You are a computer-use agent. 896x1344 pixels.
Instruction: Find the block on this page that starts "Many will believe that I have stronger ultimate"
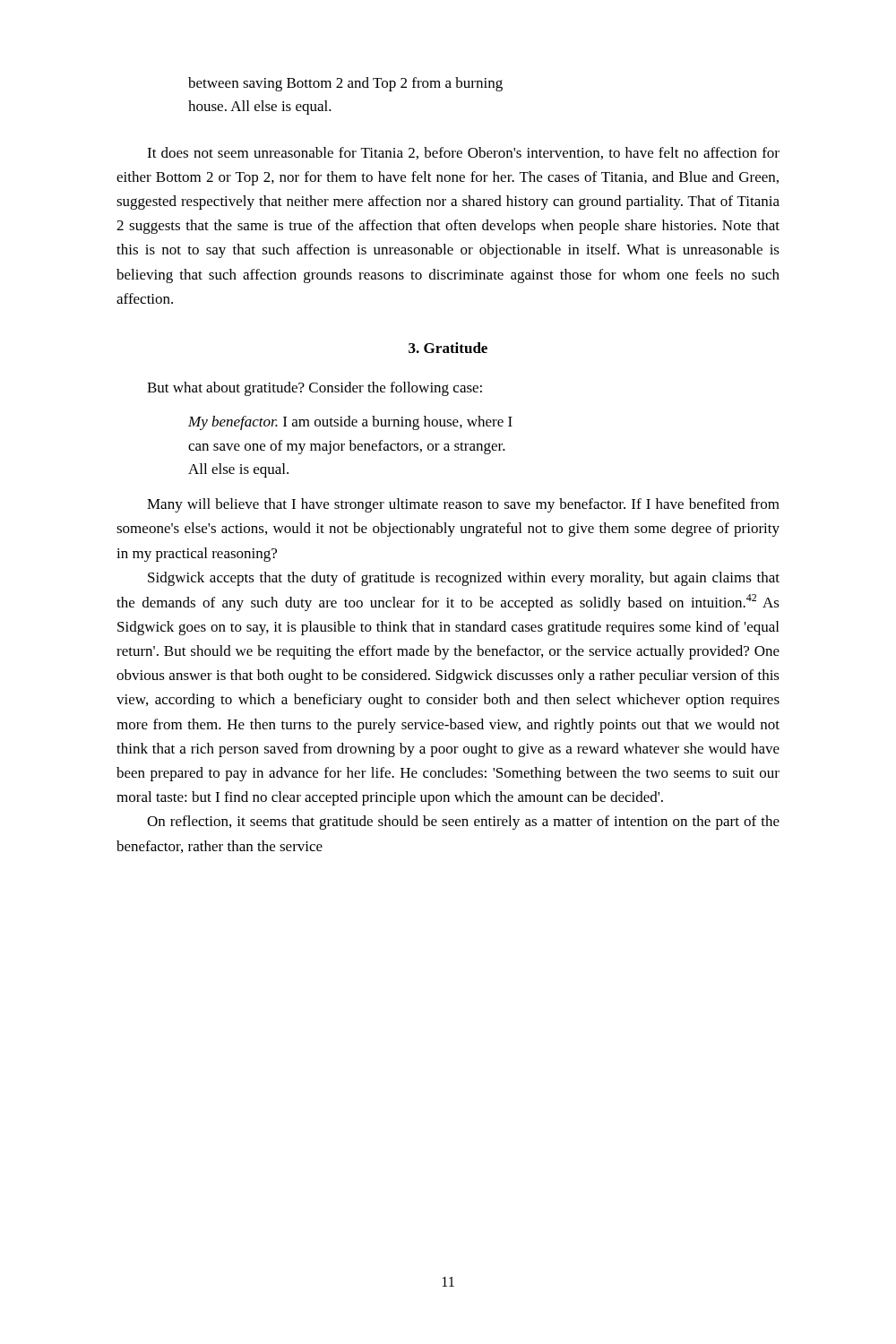pos(448,675)
